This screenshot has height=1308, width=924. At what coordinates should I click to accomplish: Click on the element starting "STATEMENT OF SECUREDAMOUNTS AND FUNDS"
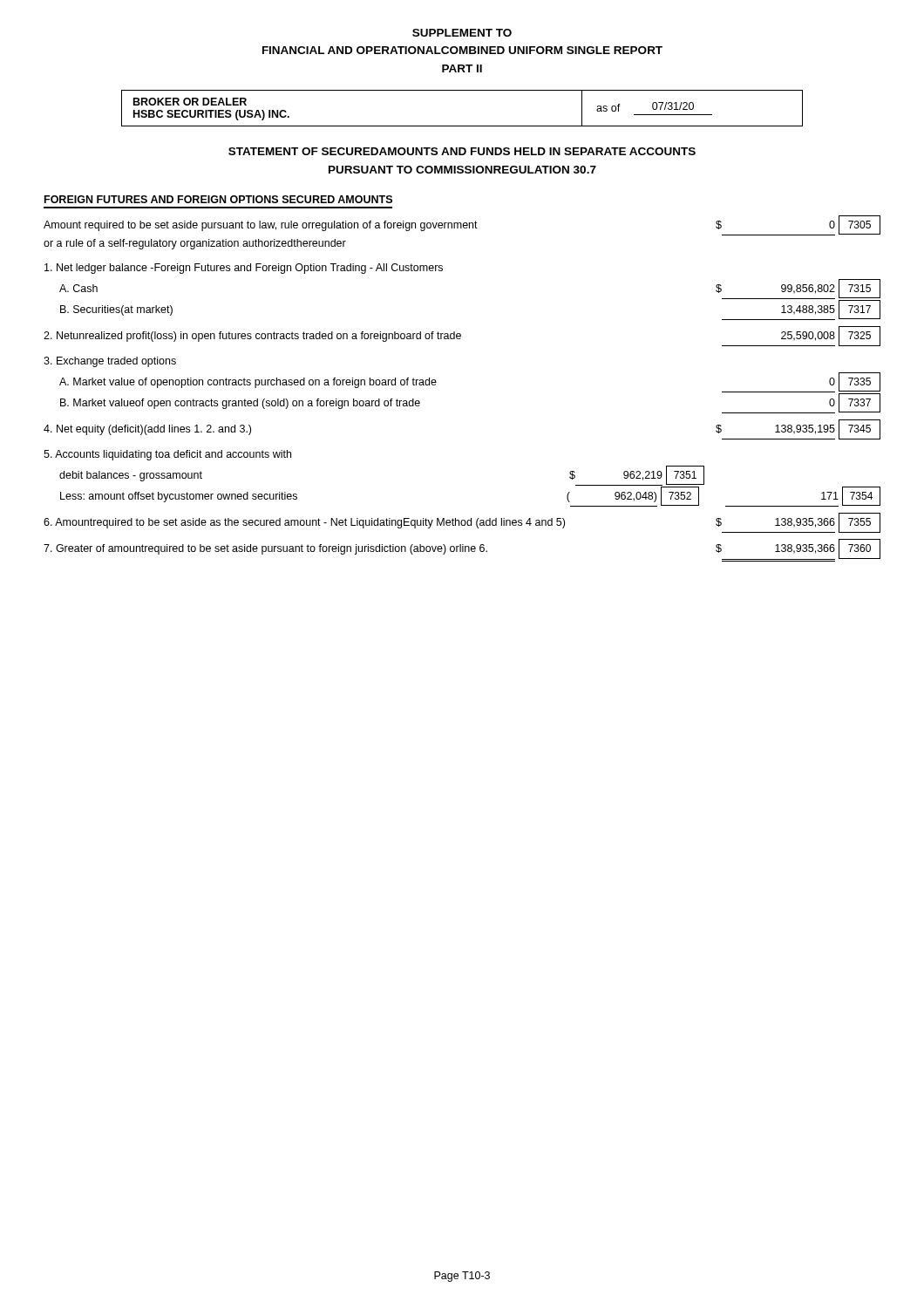(462, 160)
